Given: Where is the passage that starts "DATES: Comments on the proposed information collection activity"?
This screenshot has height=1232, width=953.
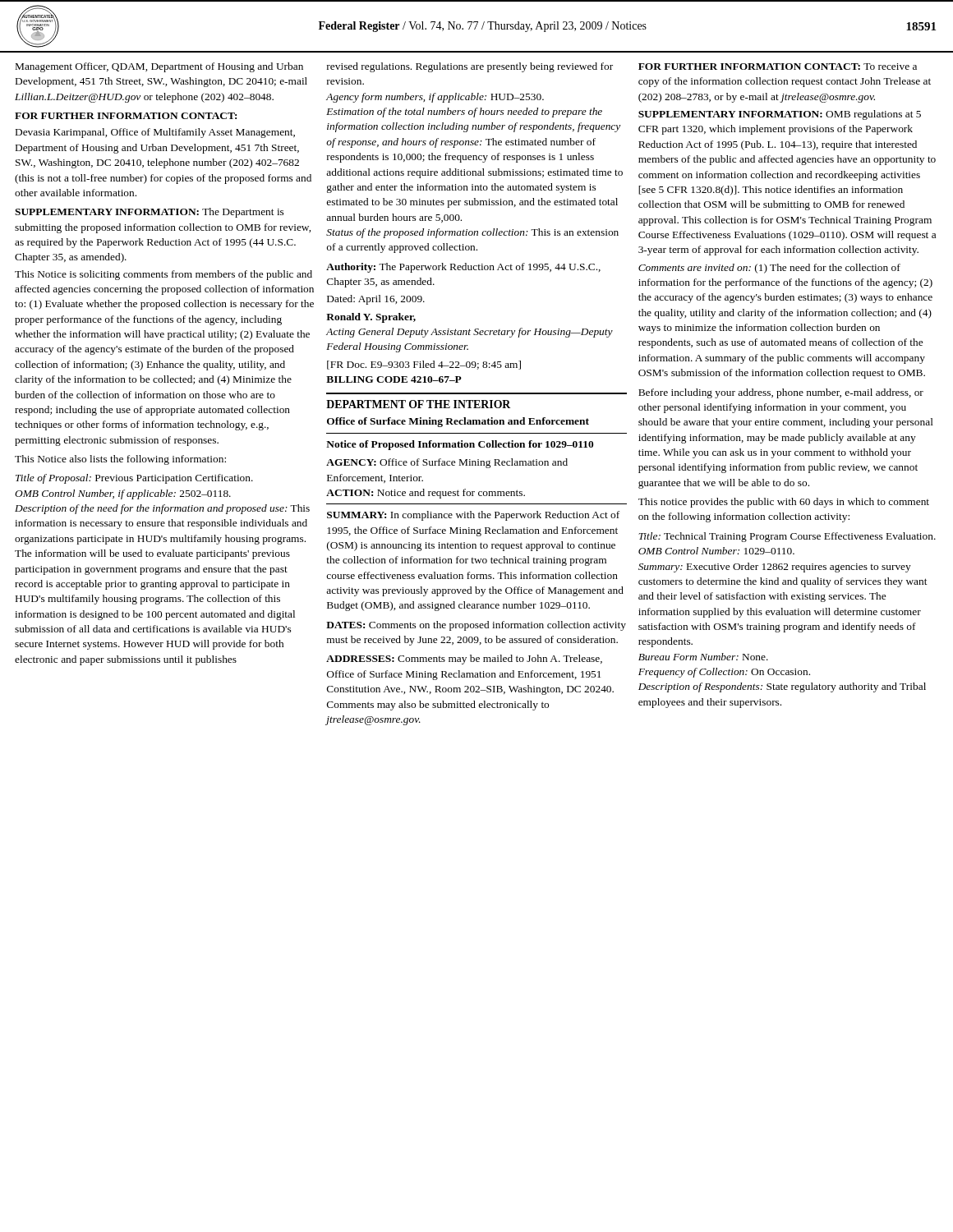Looking at the screenshot, I should coord(476,632).
